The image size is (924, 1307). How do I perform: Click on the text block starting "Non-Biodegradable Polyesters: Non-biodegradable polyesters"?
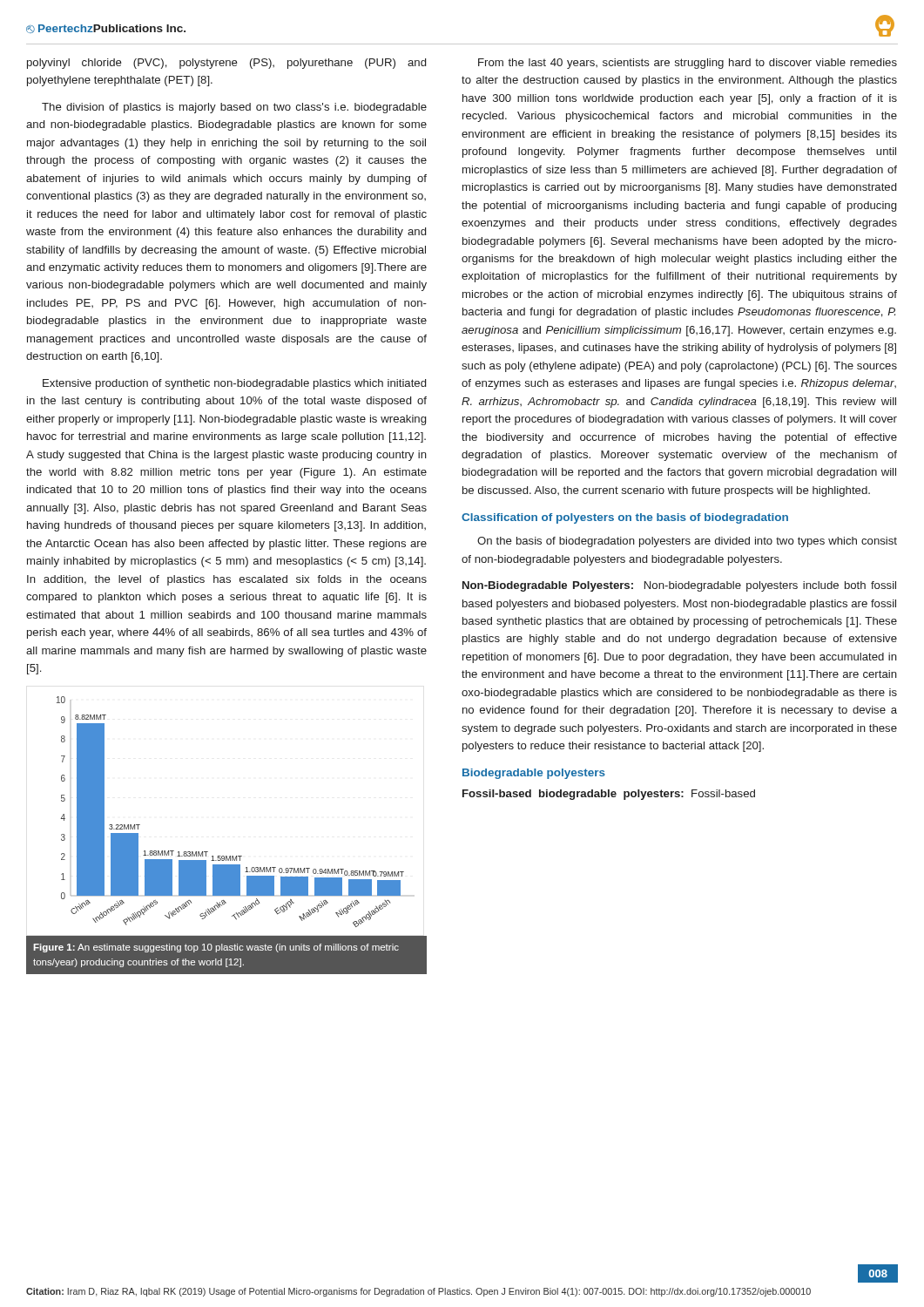(679, 666)
